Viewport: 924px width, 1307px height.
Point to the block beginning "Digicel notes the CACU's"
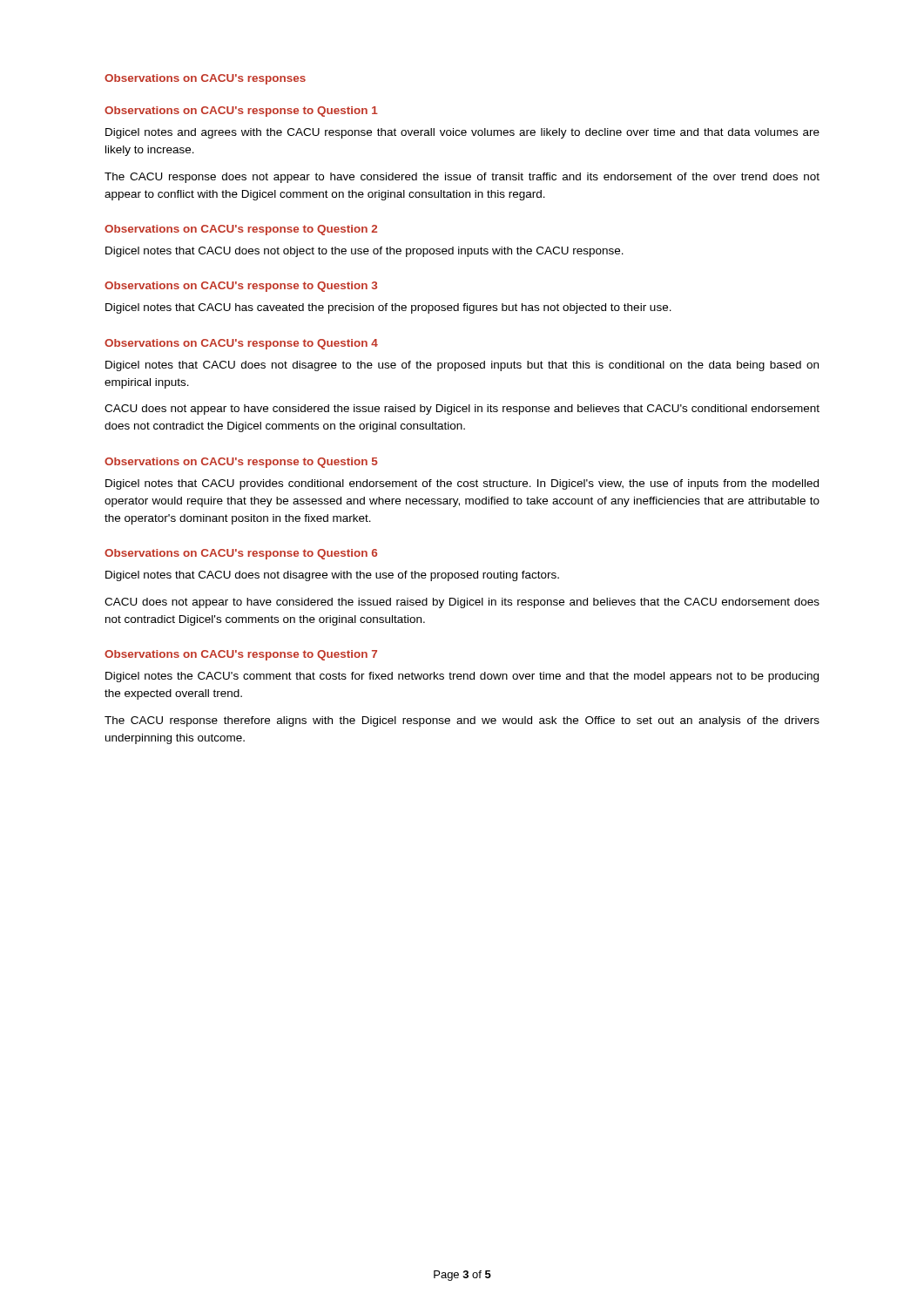(x=462, y=685)
